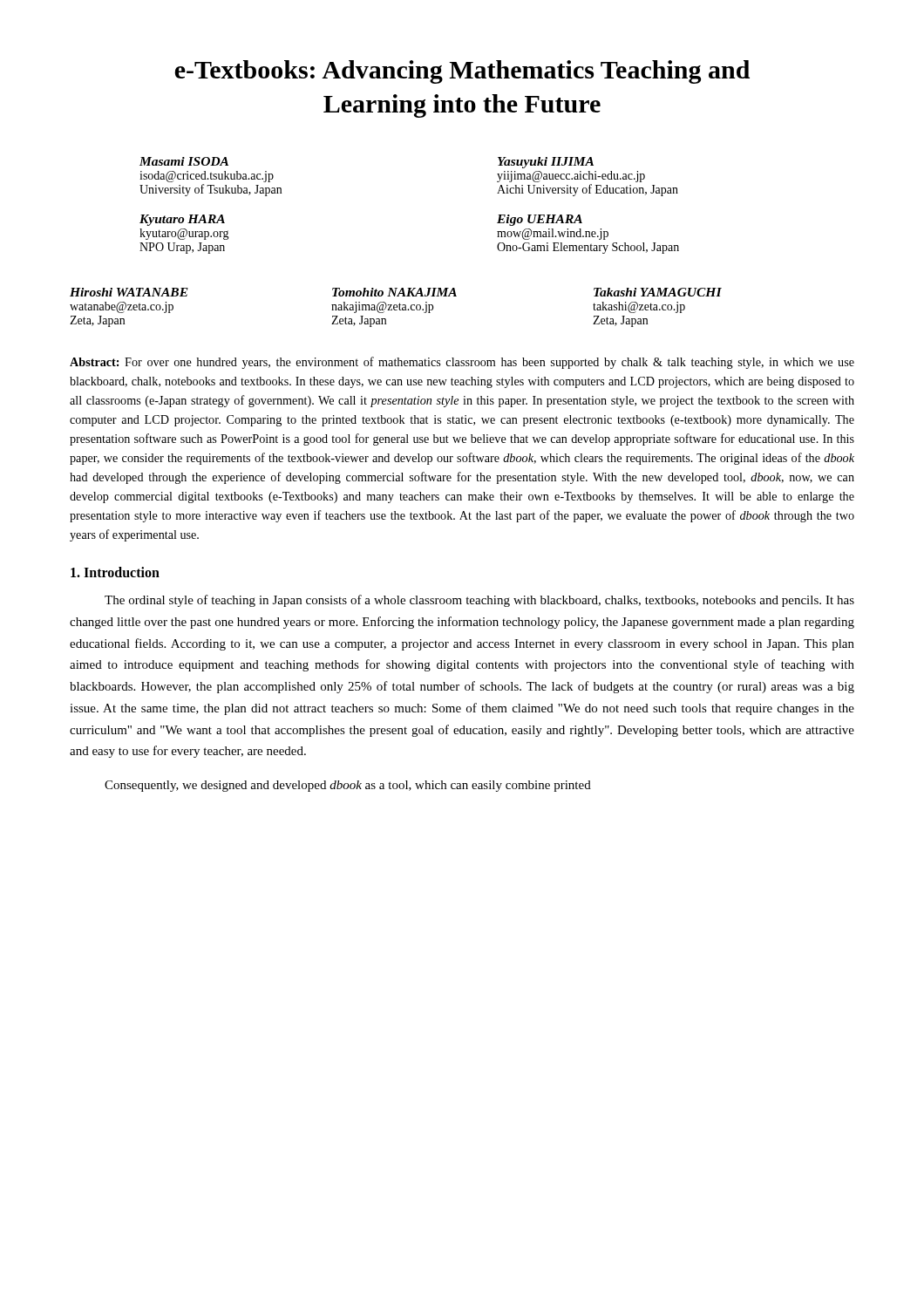This screenshot has height=1308, width=924.
Task: Locate the text "Tomohito NAKAJIMA nakajima@zeta.co.jp Zeta, Japan"
Action: point(394,292)
